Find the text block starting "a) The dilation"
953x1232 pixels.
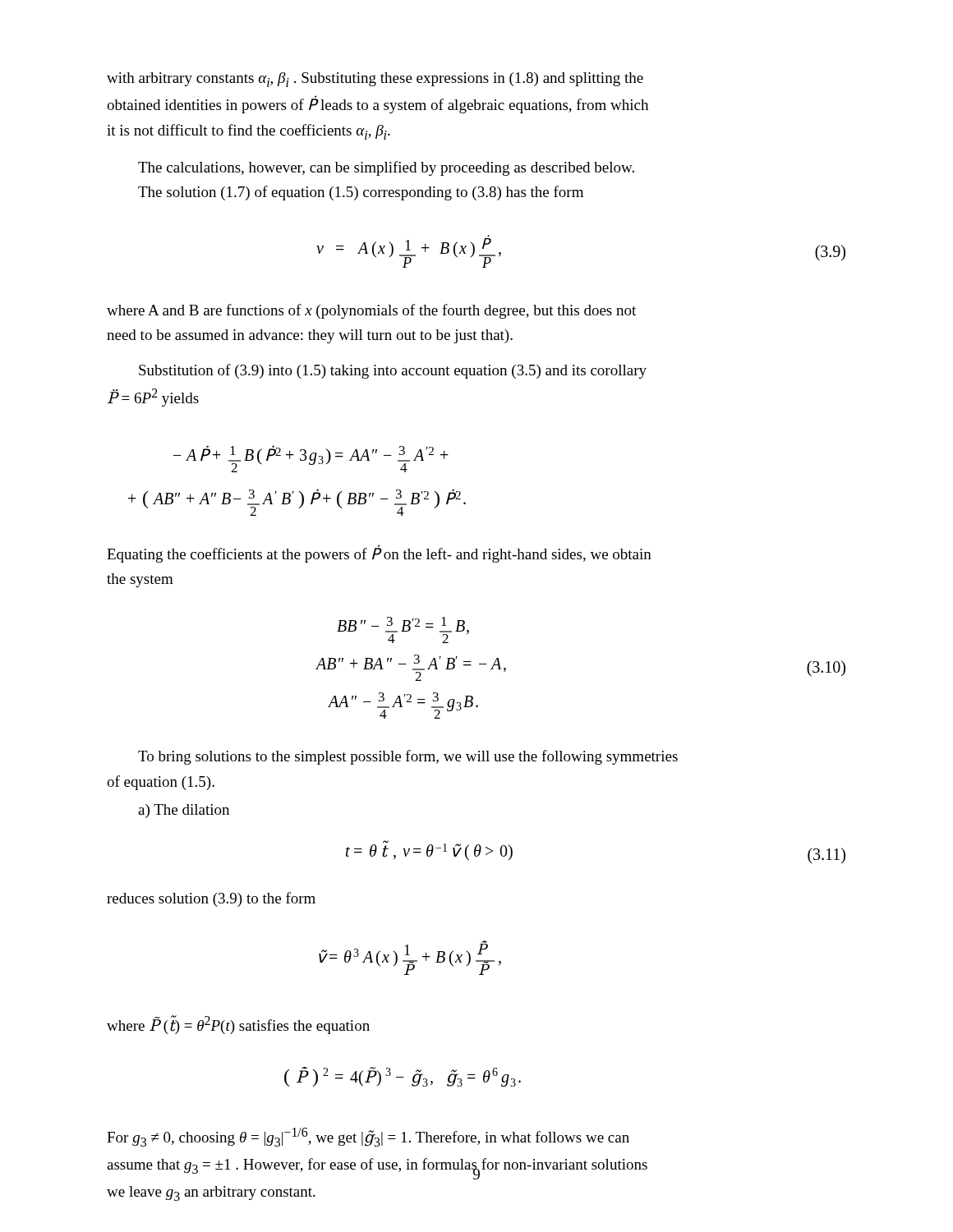[184, 809]
